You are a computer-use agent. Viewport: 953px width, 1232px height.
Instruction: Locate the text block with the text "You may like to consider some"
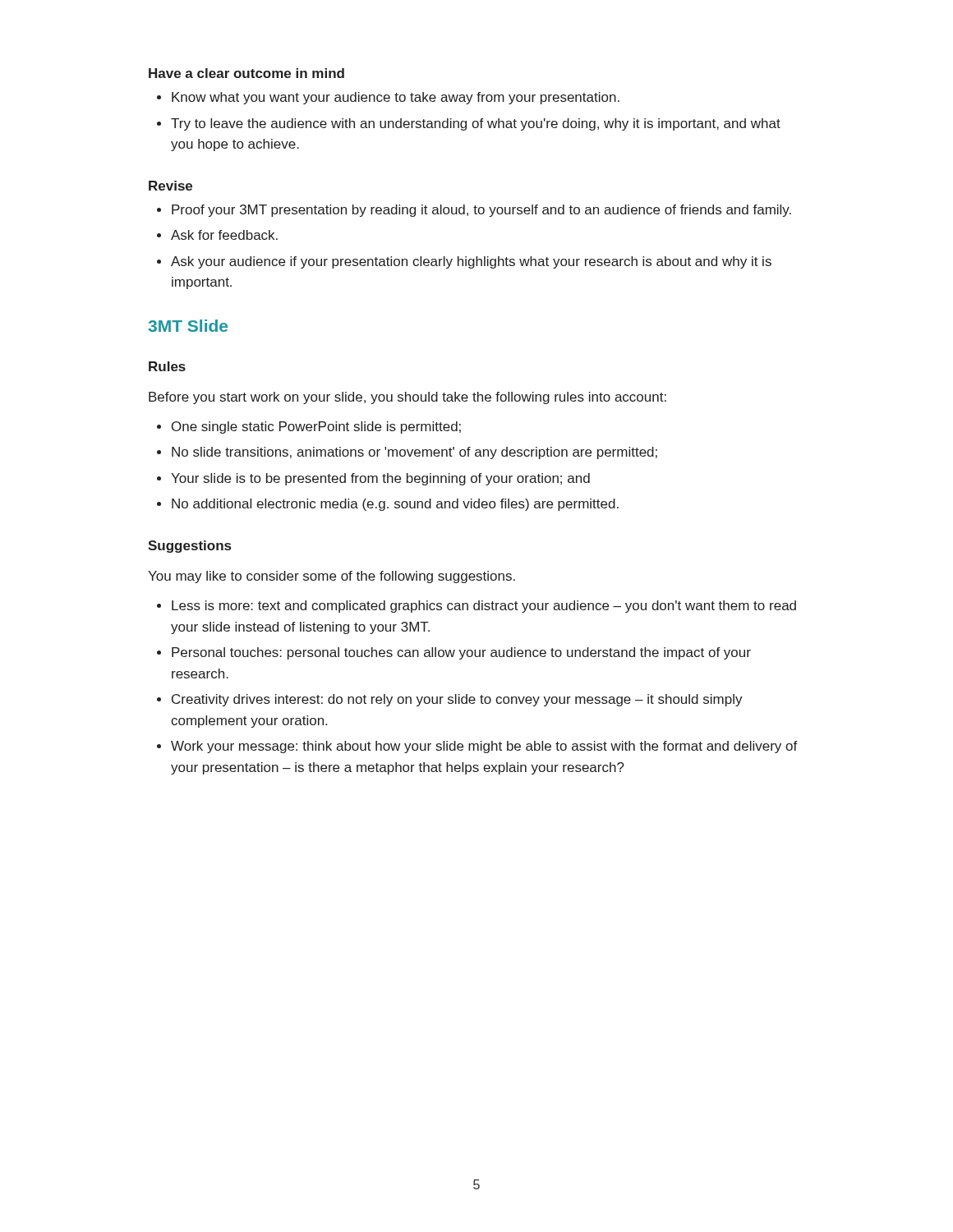pos(332,576)
